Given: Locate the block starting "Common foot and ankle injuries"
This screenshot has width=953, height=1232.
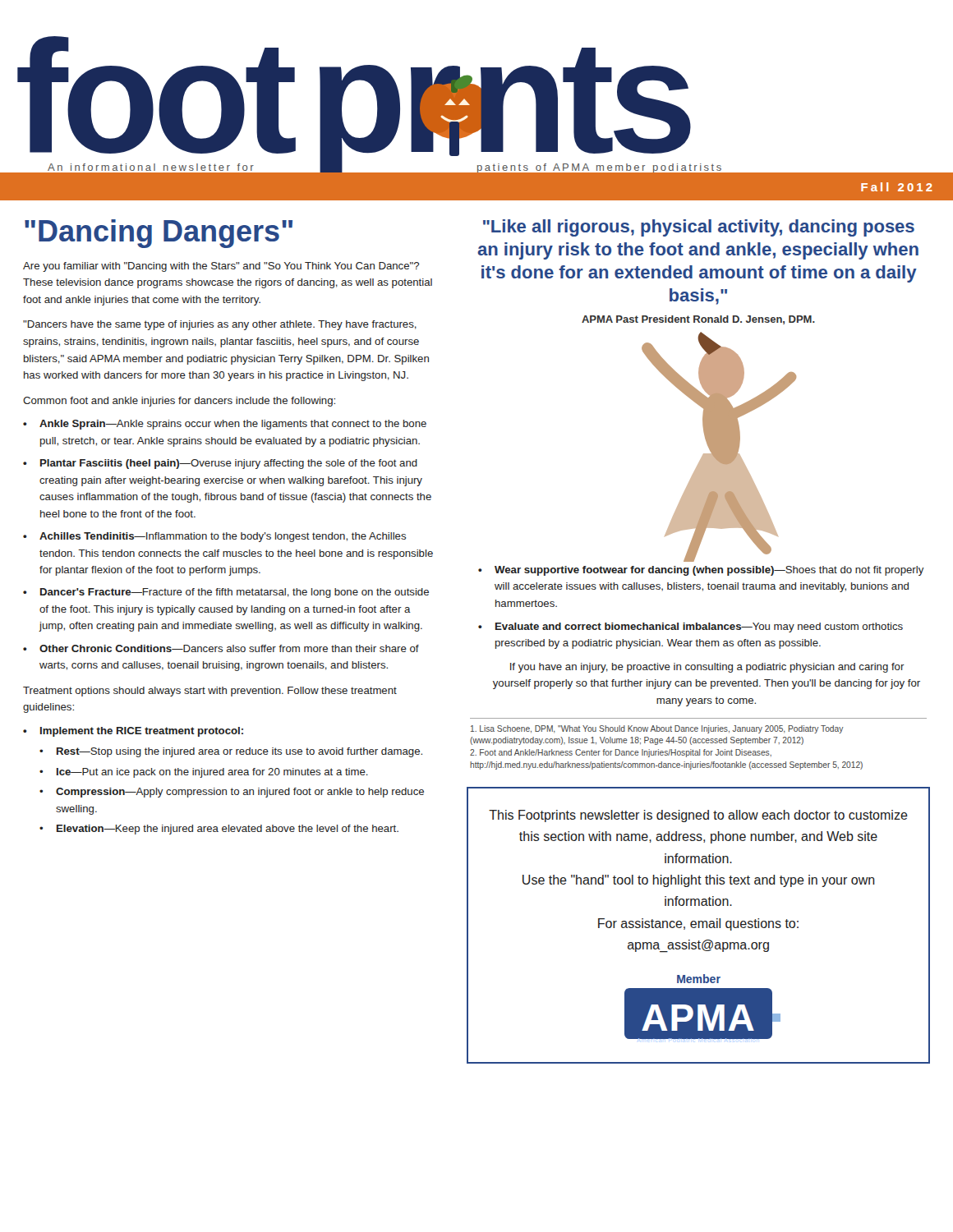Looking at the screenshot, I should (180, 400).
